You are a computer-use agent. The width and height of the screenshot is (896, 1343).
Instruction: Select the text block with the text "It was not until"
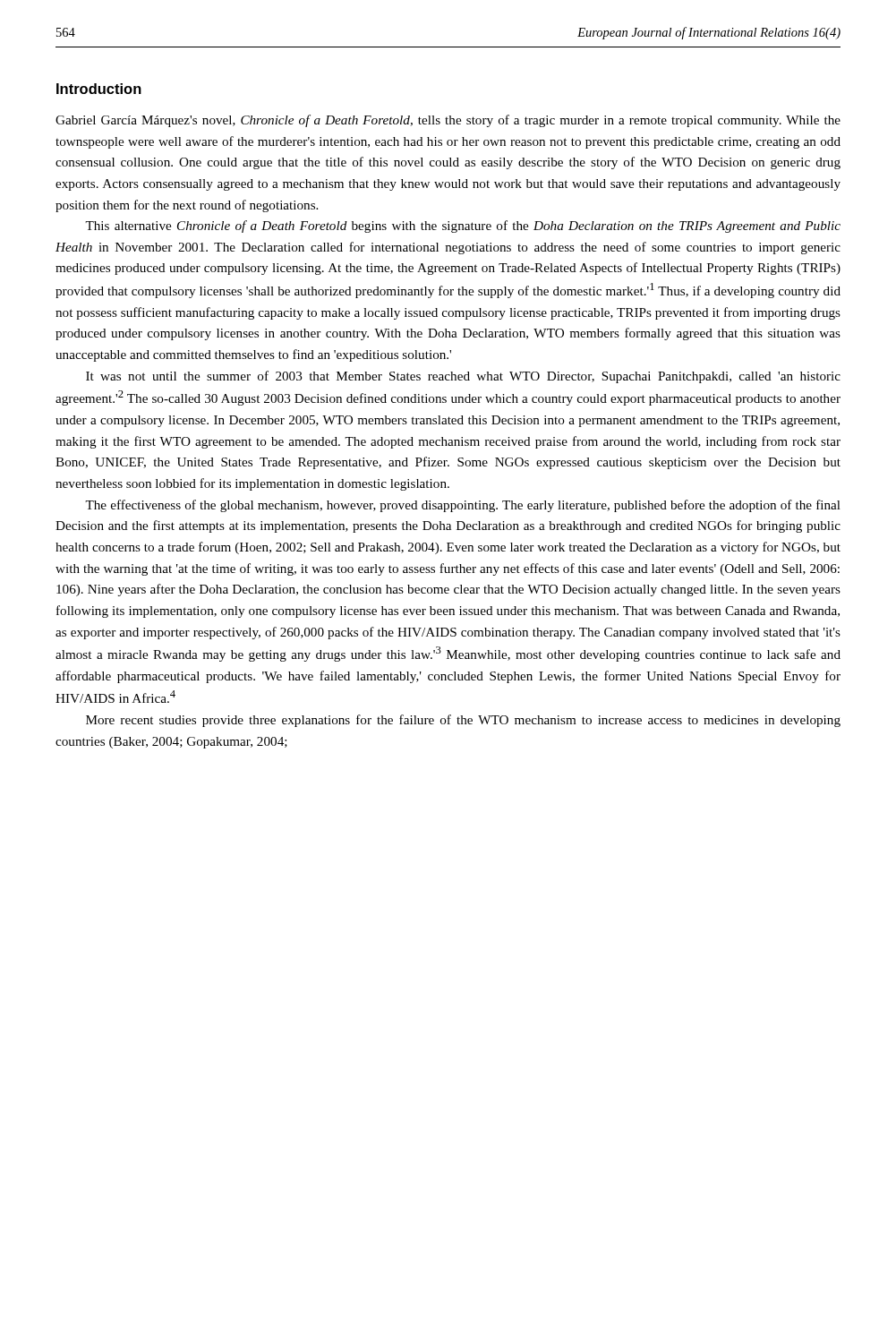[x=448, y=429]
